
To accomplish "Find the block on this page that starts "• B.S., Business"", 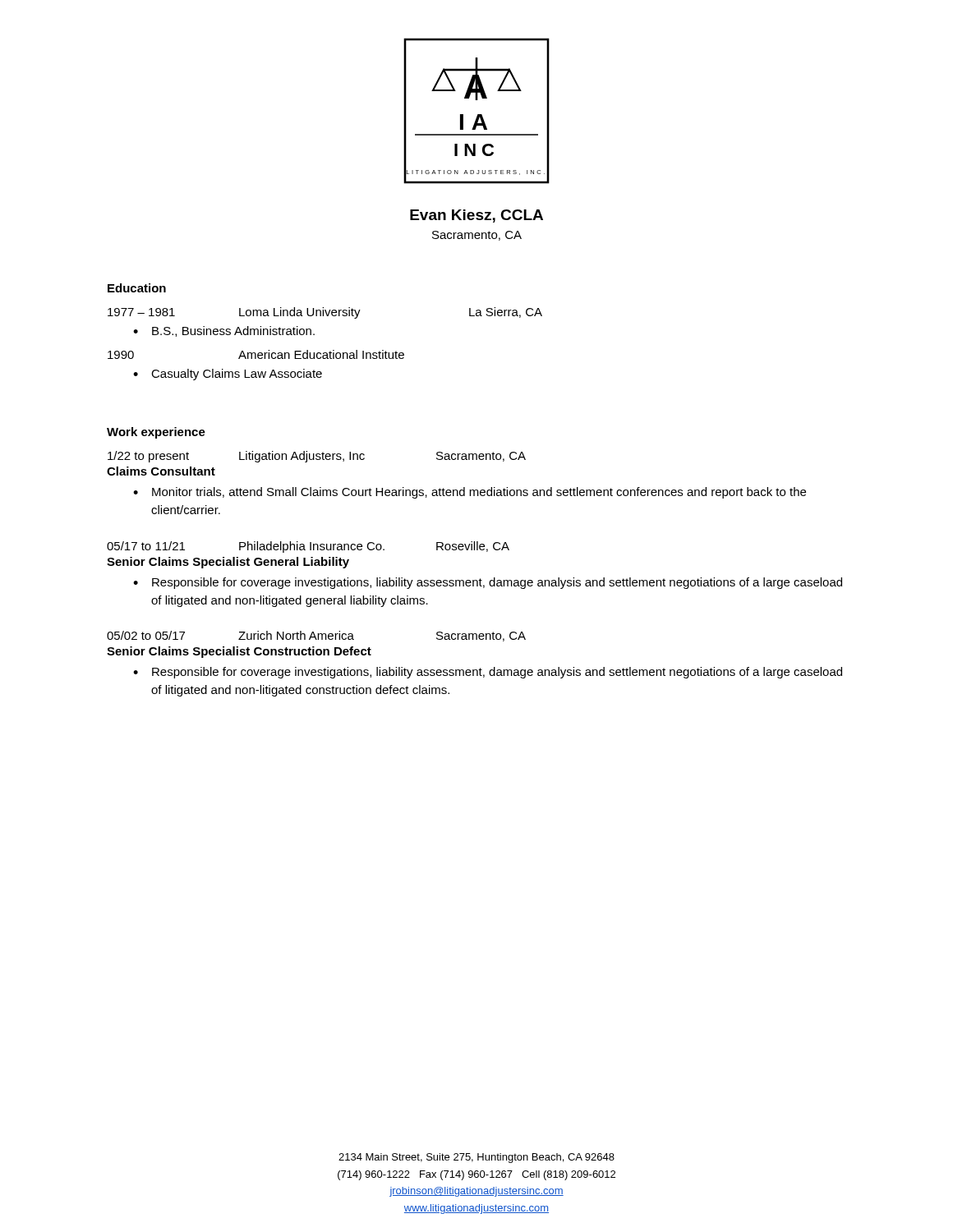I will (224, 332).
